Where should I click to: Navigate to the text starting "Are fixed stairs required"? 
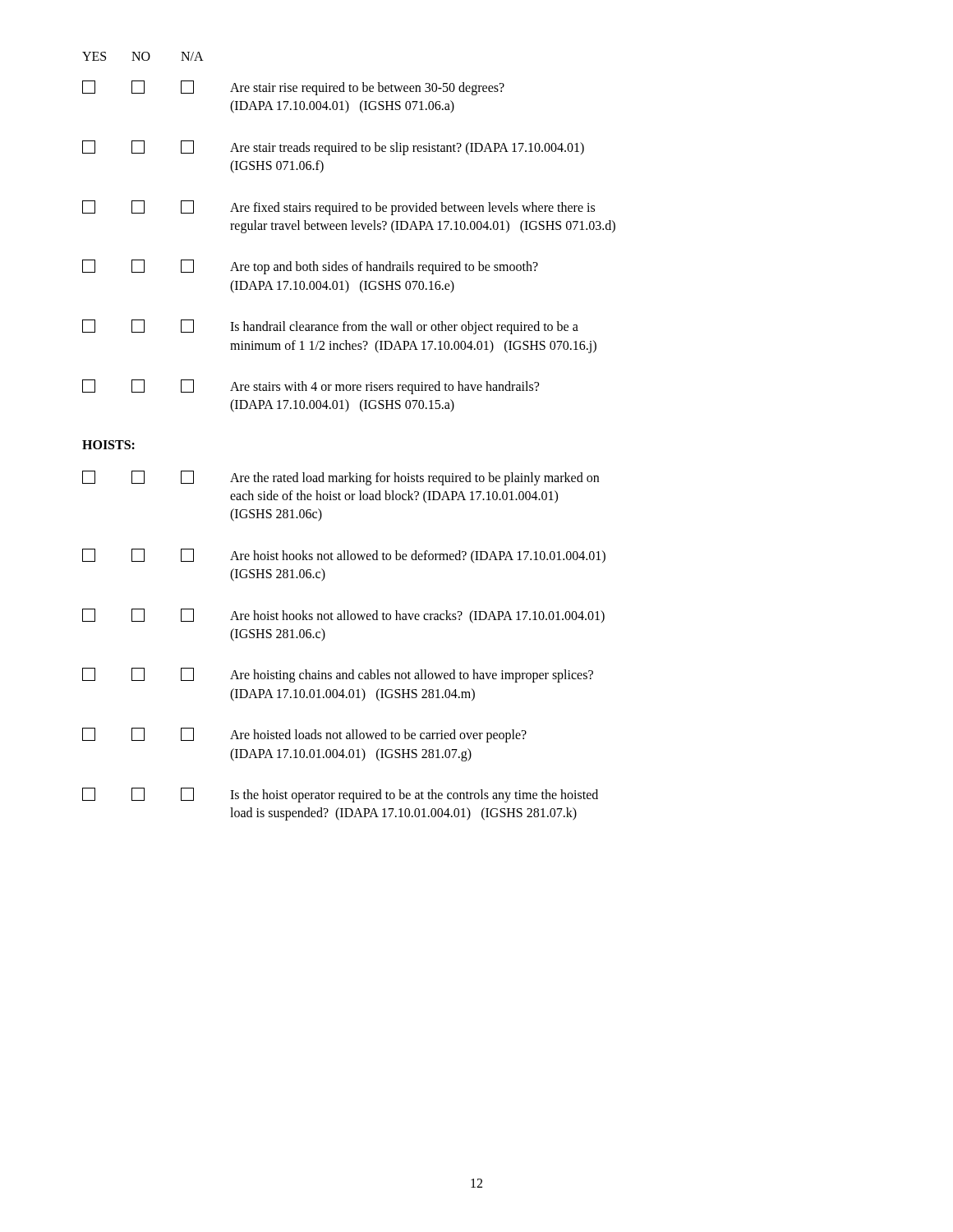[x=476, y=217]
